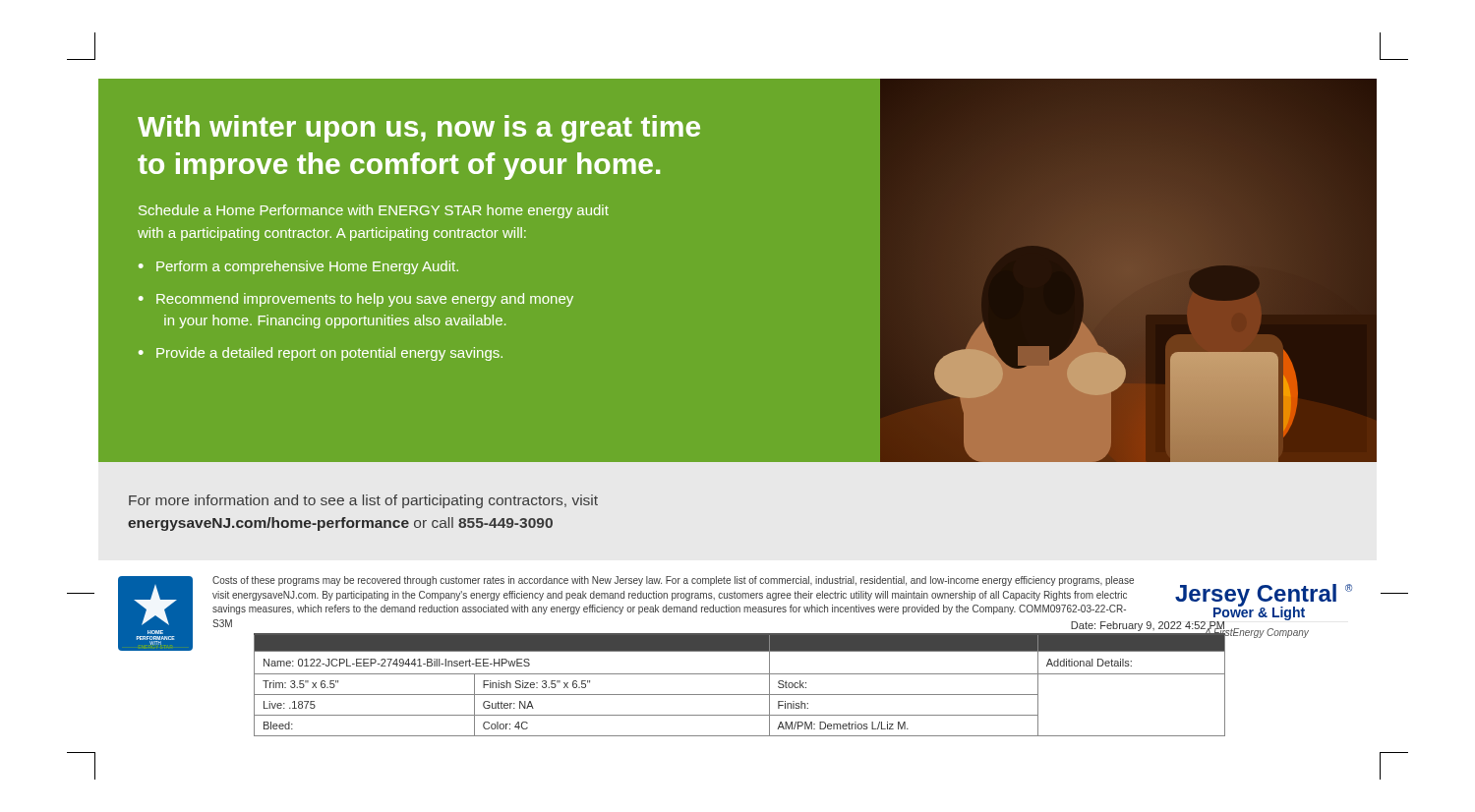Select the text block that says "For more information and to see a"
Screen dimensions: 812x1475
click(363, 501)
